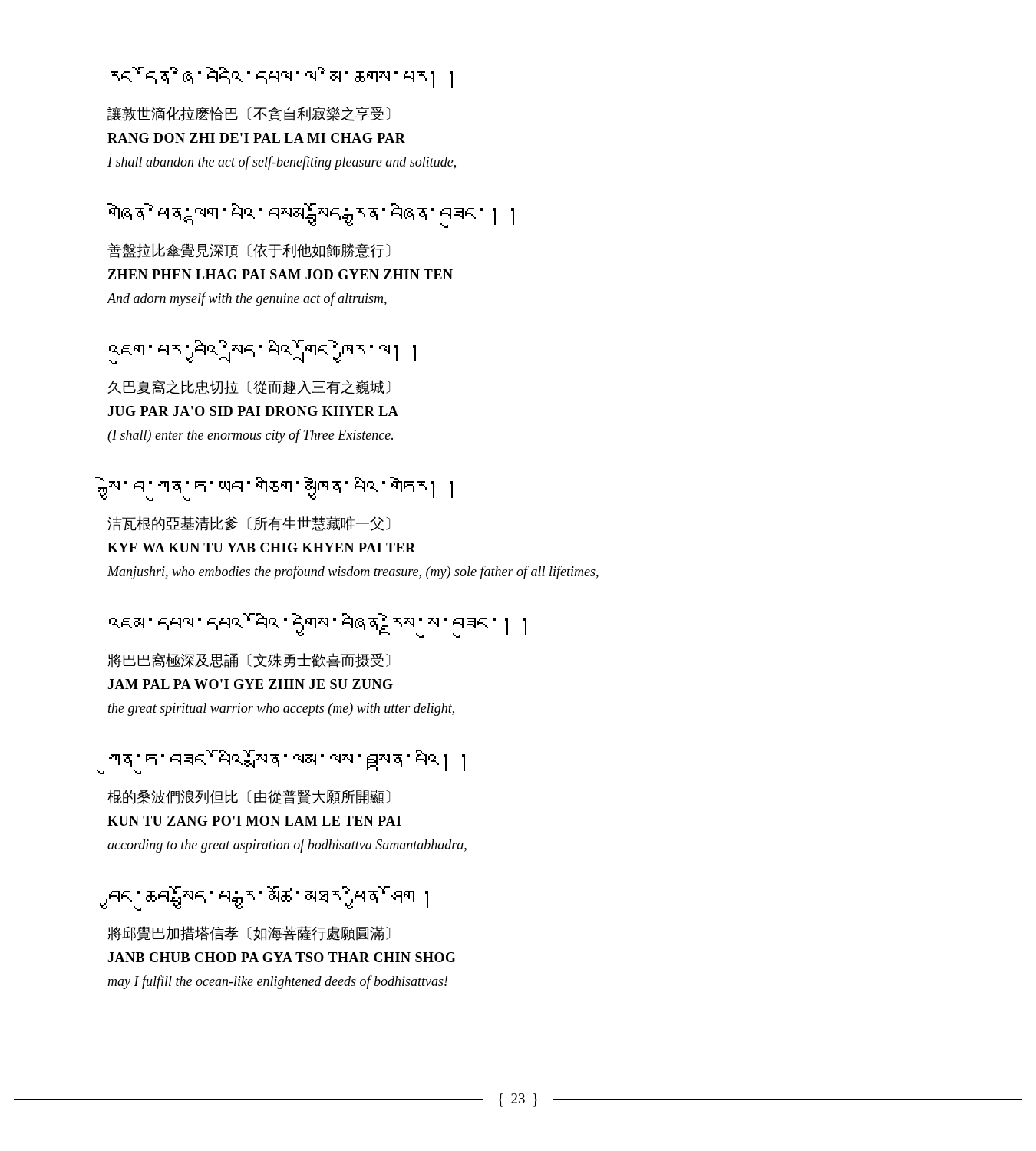Screen dimensions: 1151x1036
Task: Select the passage starting "JUG PAR JA'O SID PAI DRONG KHYER LA"
Action: (253, 412)
